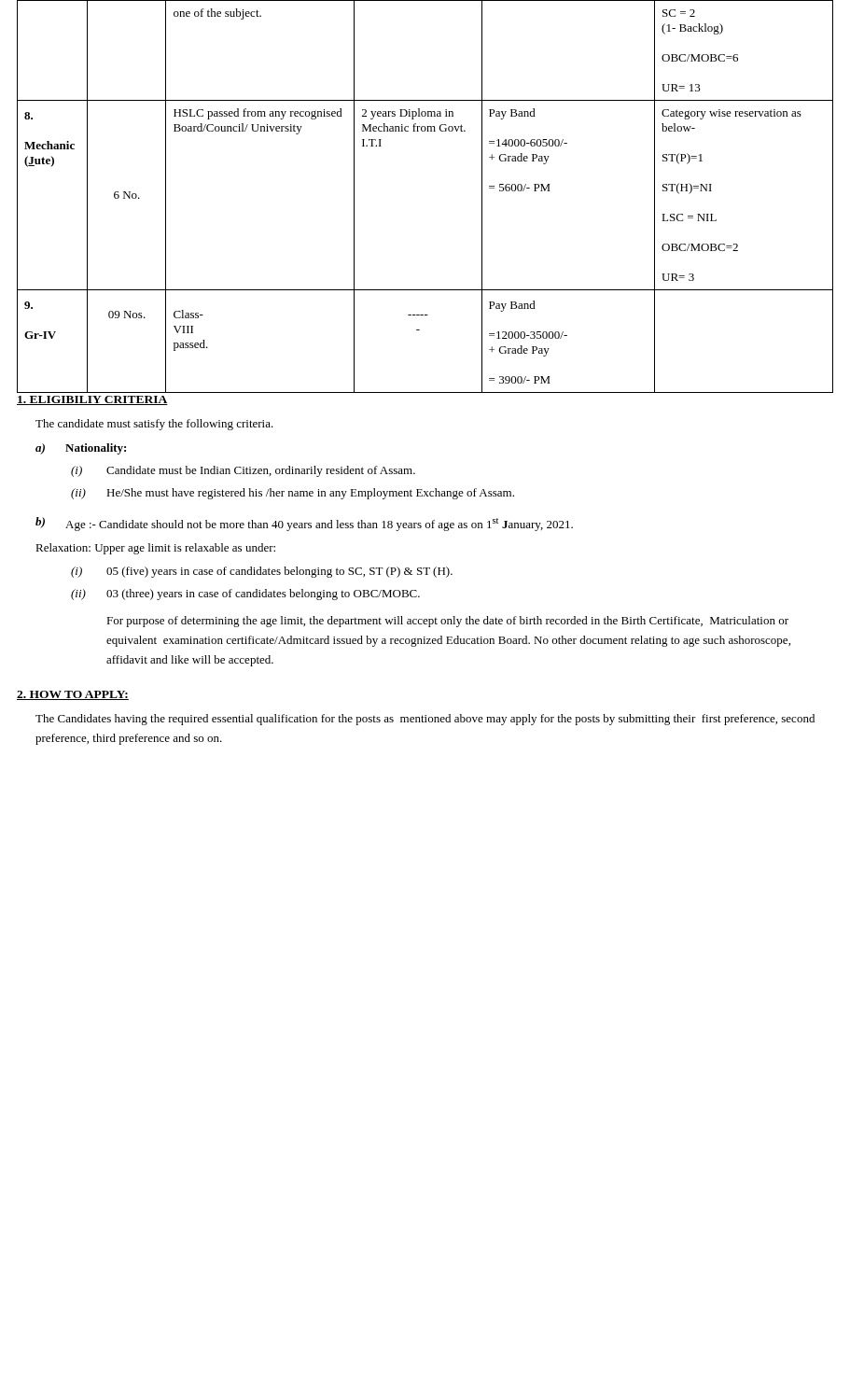850x1400 pixels.
Task: Click on the block starting "The candidate must satisfy the following criteria."
Action: tap(154, 425)
